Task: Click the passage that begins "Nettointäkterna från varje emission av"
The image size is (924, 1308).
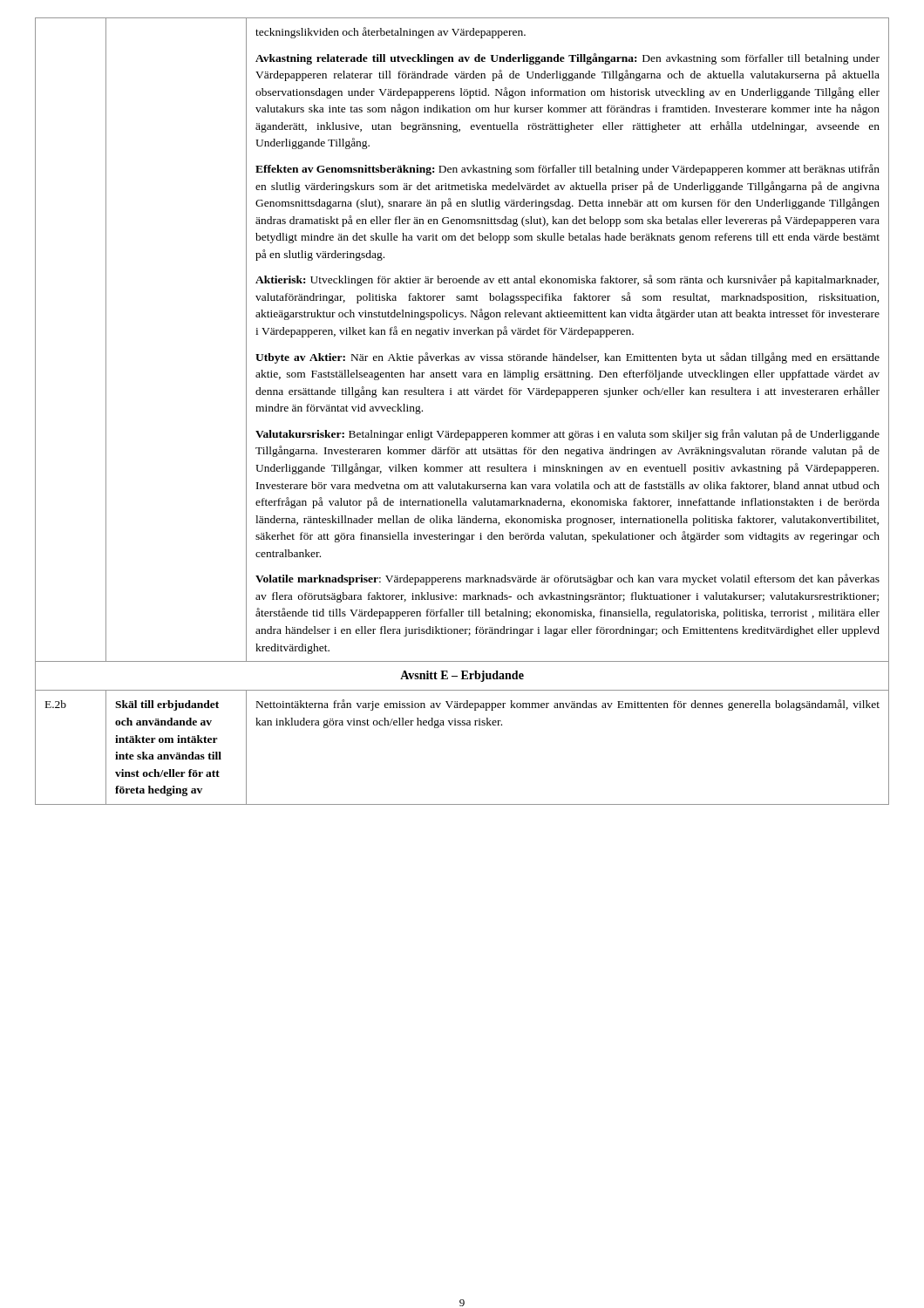Action: pos(567,713)
